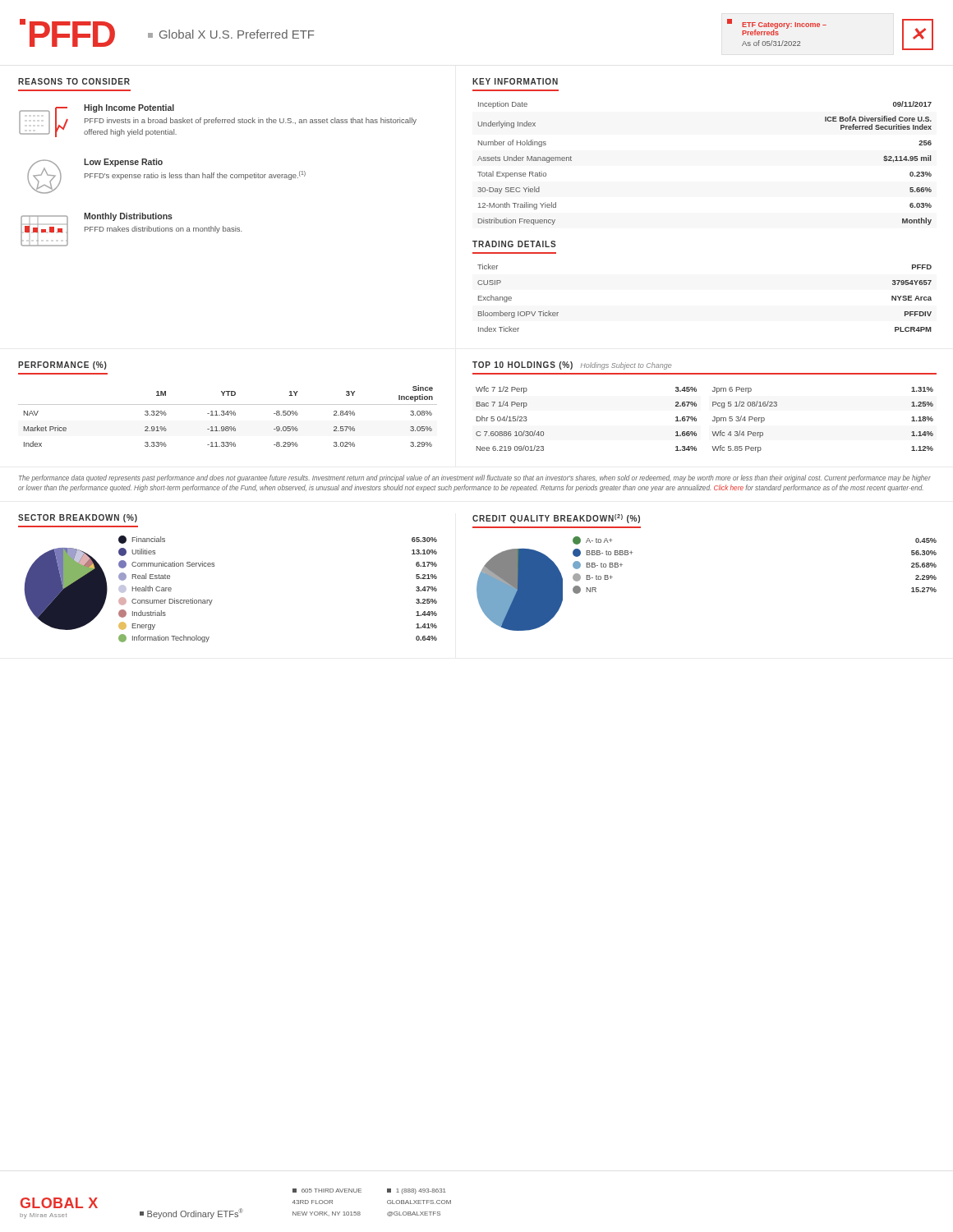
Task: Find the table that mentions "Bloomberg IOPV Ticker"
Action: click(x=705, y=298)
